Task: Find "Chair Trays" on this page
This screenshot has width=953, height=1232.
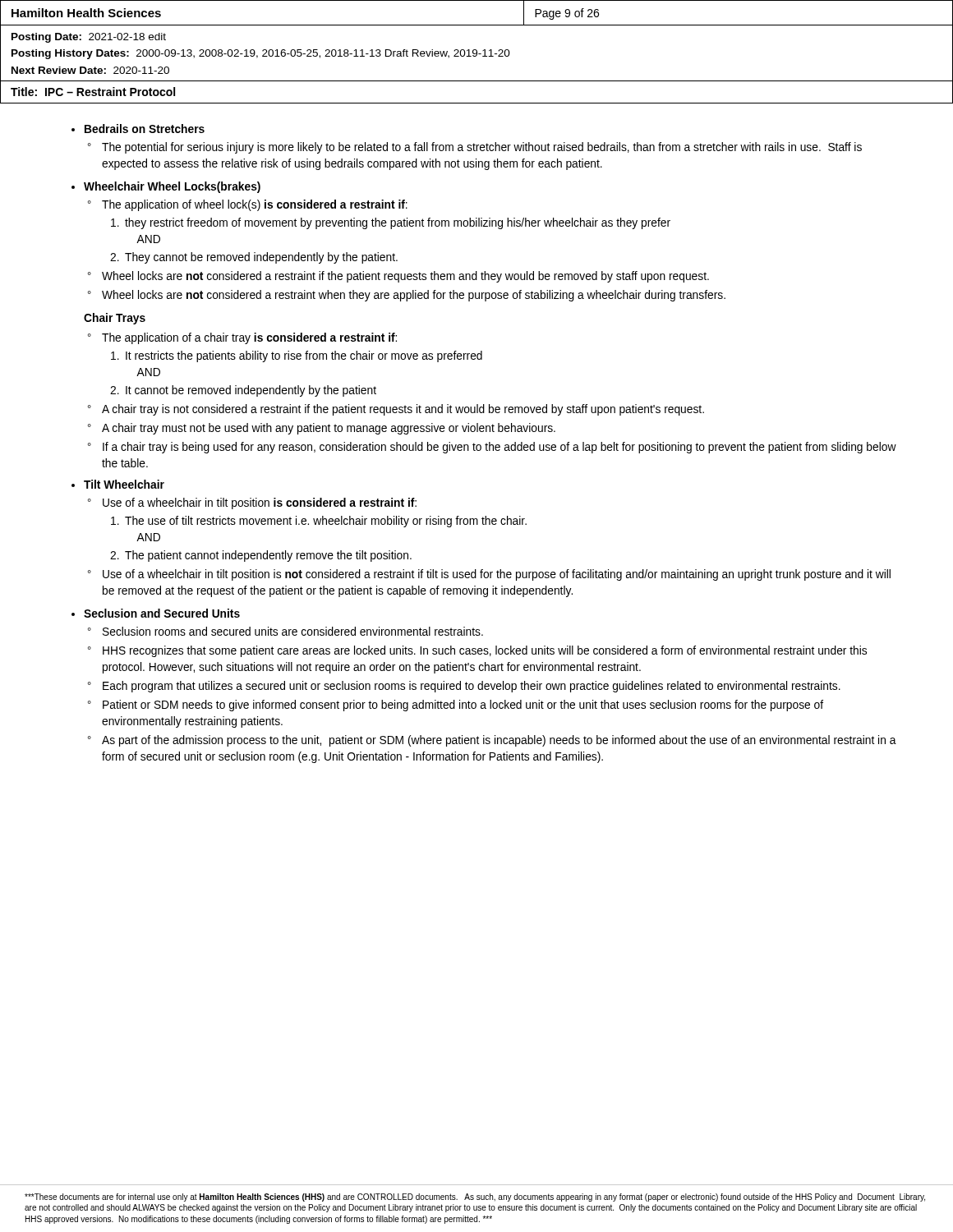Action: coord(115,318)
